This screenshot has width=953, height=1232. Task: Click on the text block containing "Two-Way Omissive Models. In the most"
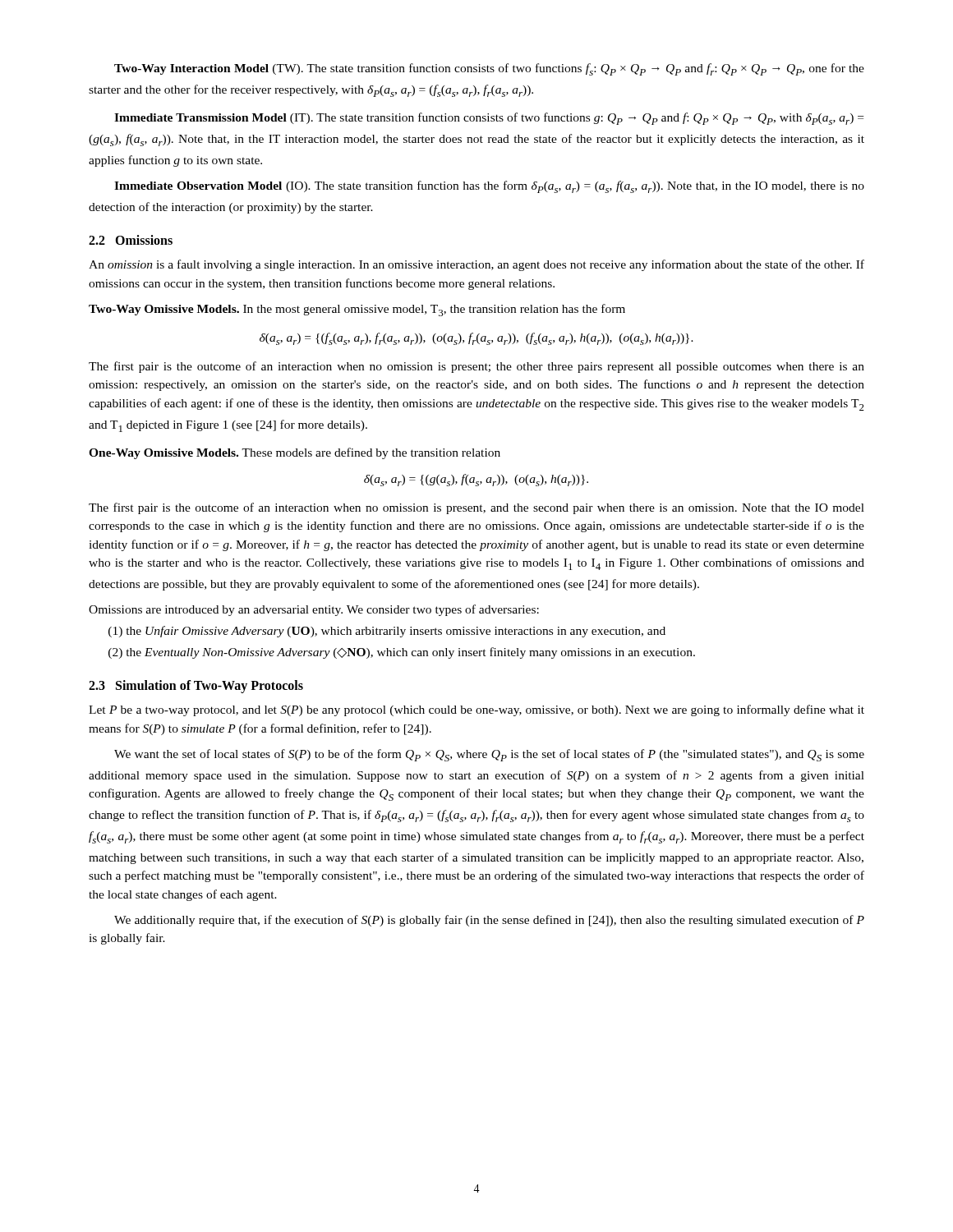[x=357, y=310]
